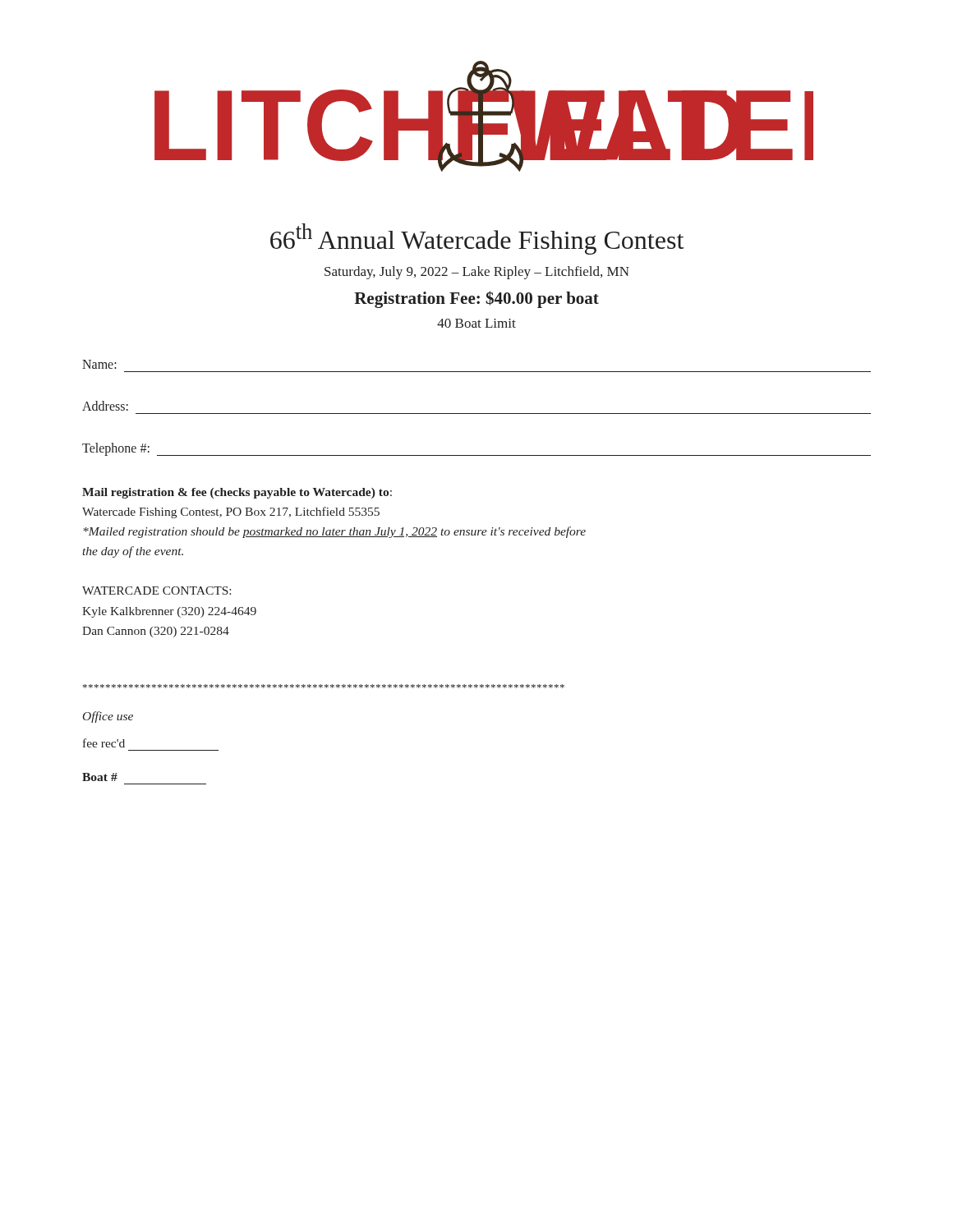Locate the text block that reads "Saturday, July 9, 2022 – Lake Ripley –"

click(476, 272)
